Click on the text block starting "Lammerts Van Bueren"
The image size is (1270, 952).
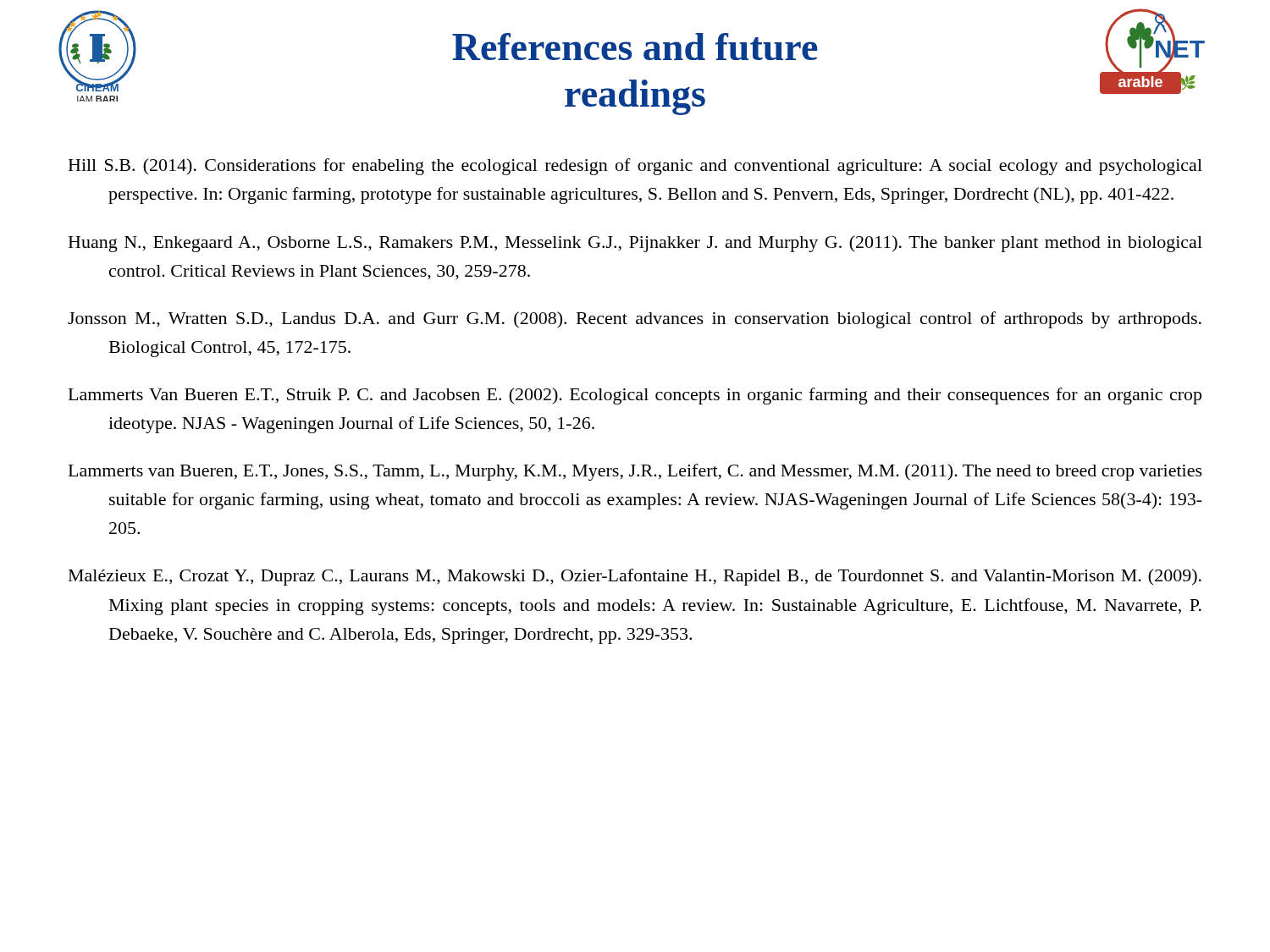635,408
